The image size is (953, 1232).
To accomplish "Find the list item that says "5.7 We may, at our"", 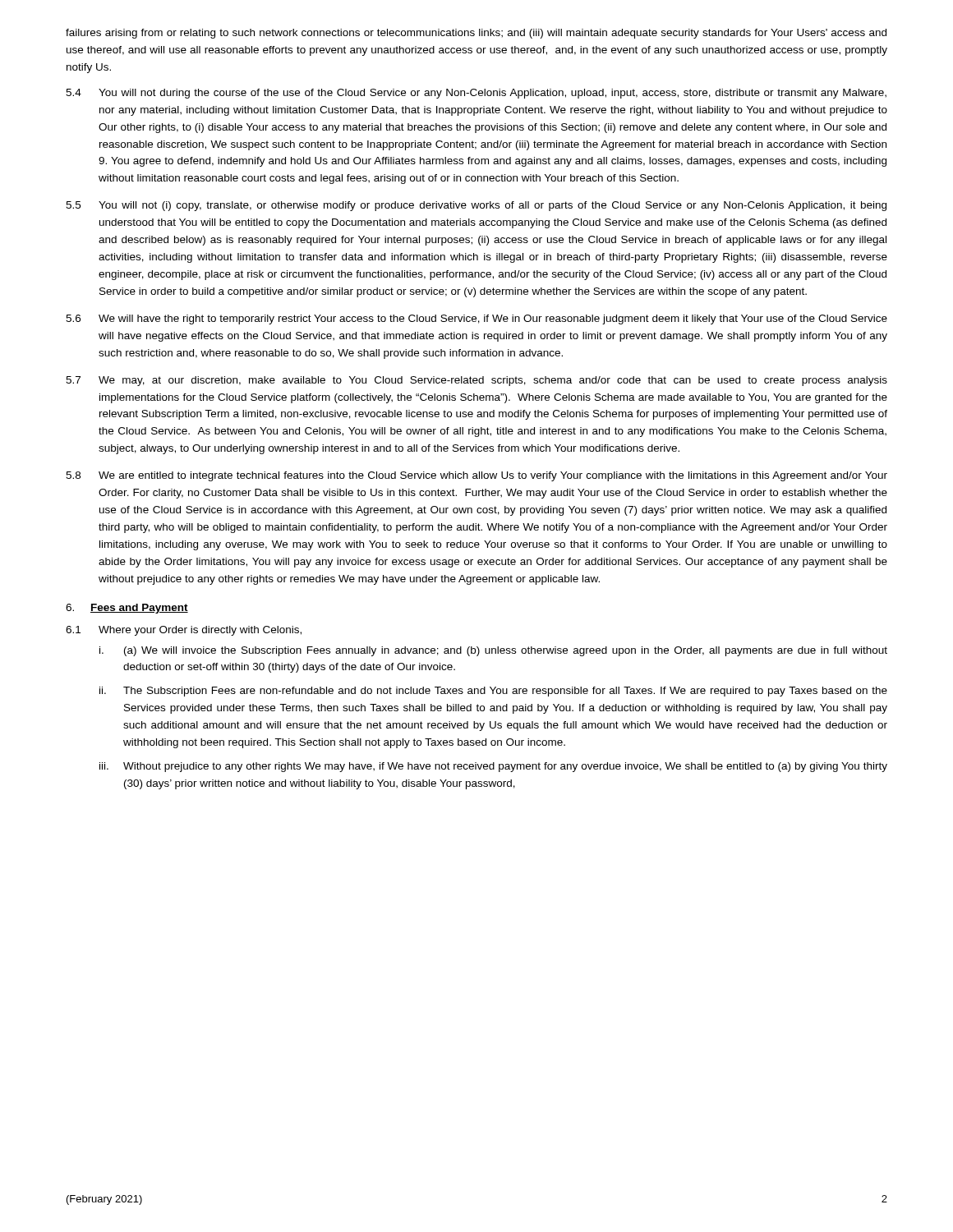I will click(476, 415).
